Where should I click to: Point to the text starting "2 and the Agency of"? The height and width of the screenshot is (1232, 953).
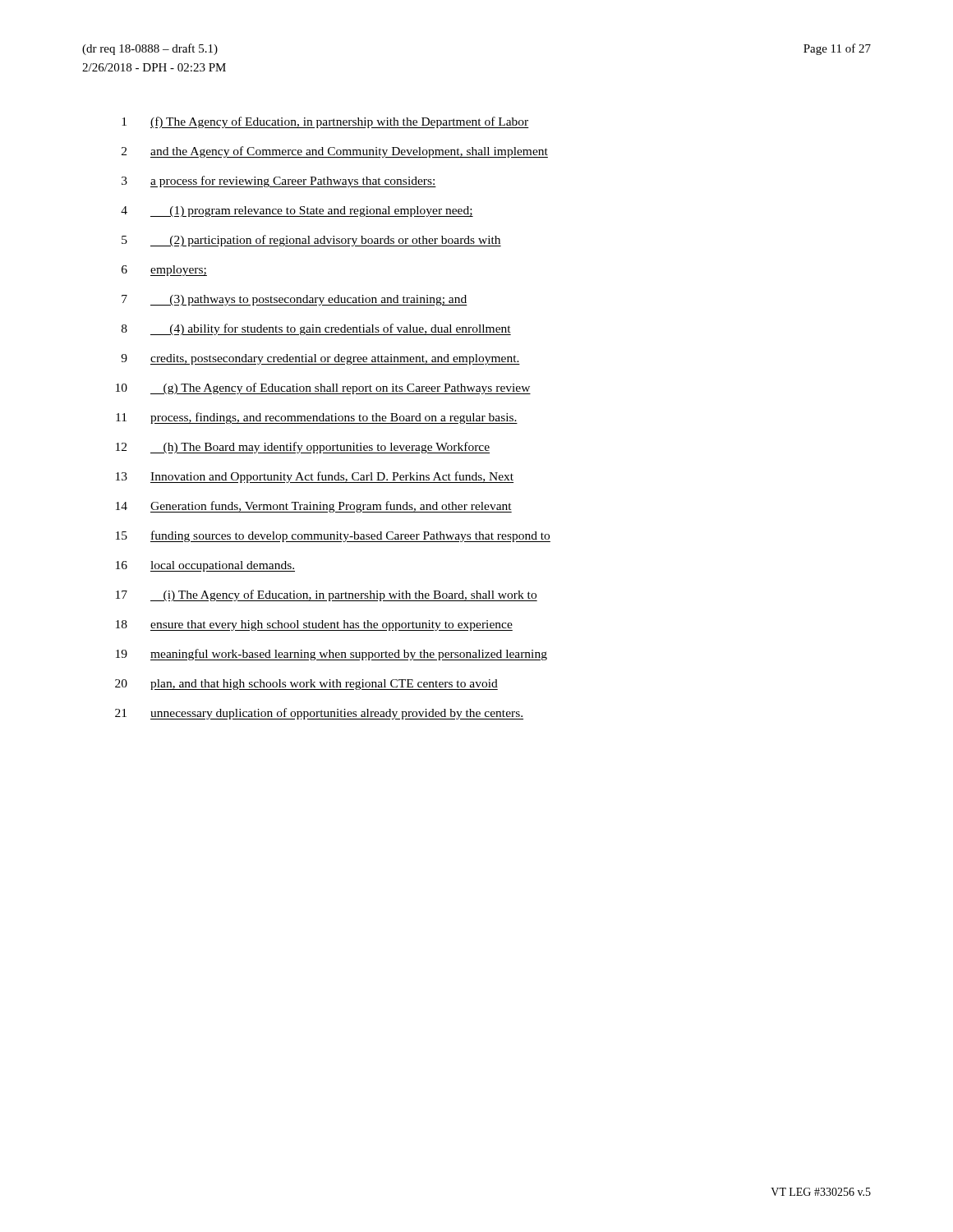(x=476, y=151)
